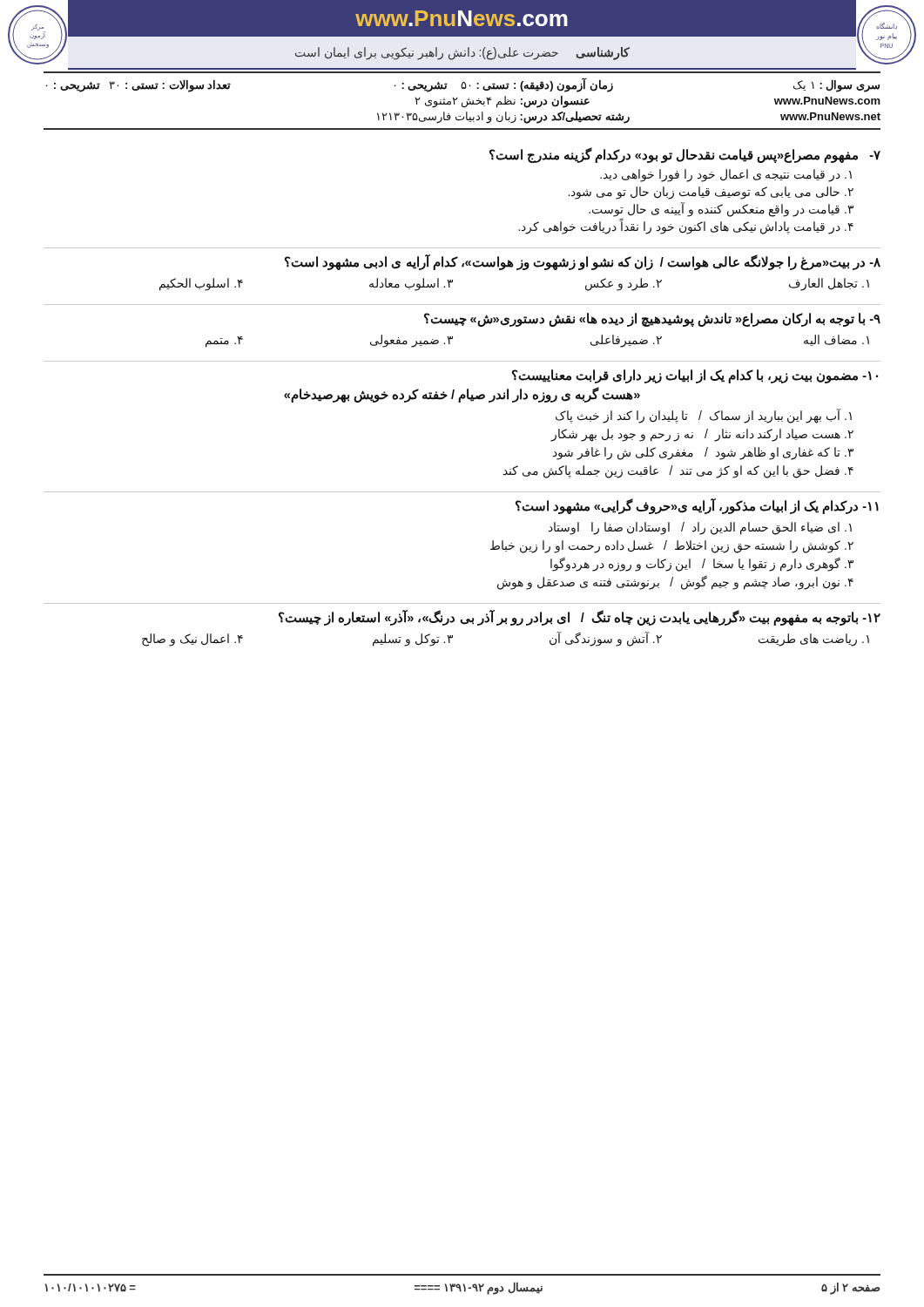Viewport: 924px width, 1307px height.
Task: Locate the passage starting "سری سوال : ۱ یک www.PnuNews.com"
Action: [462, 101]
